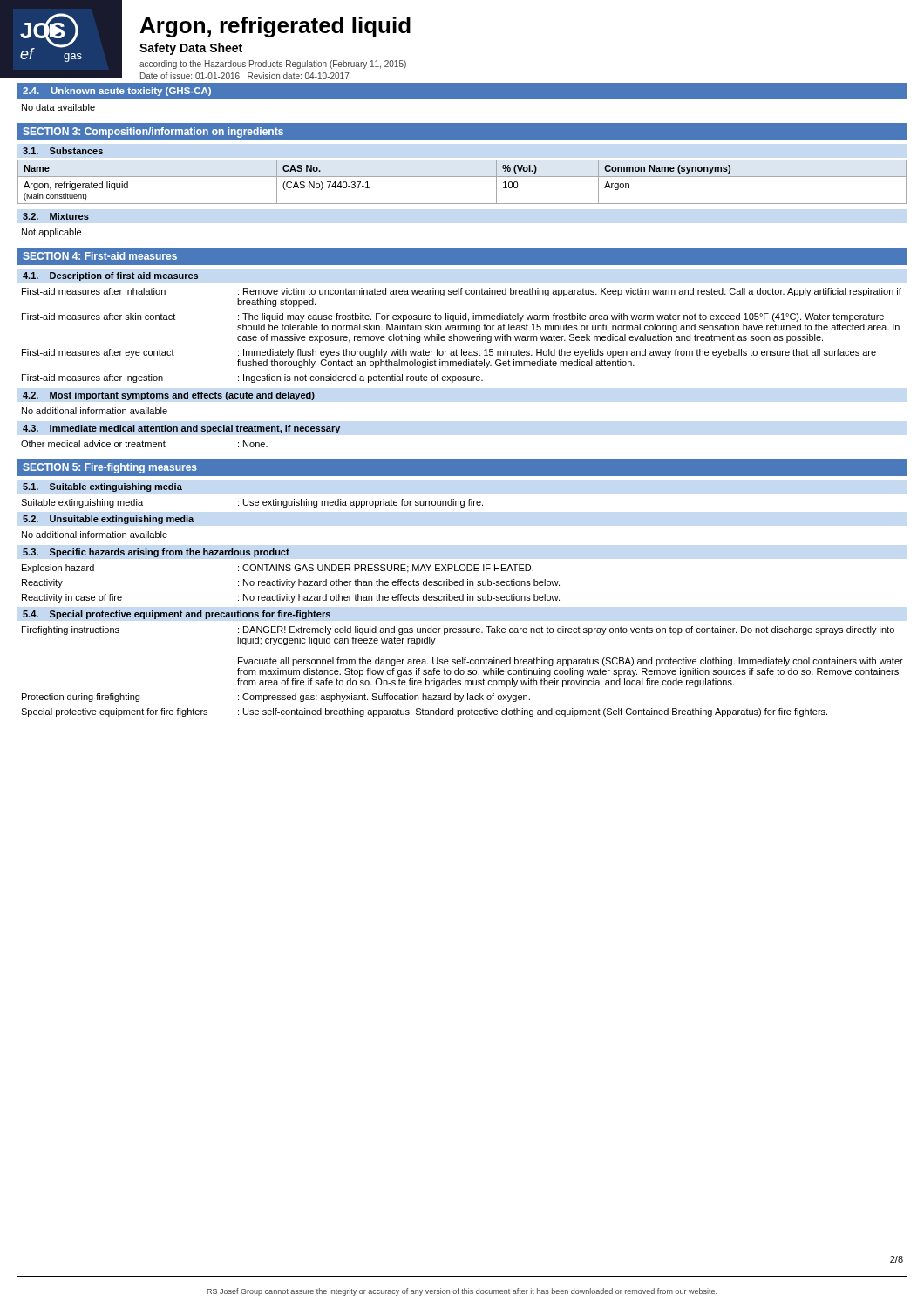Navigate to the passage starting "4.3. Immediate medical"
The width and height of the screenshot is (924, 1308).
(181, 428)
